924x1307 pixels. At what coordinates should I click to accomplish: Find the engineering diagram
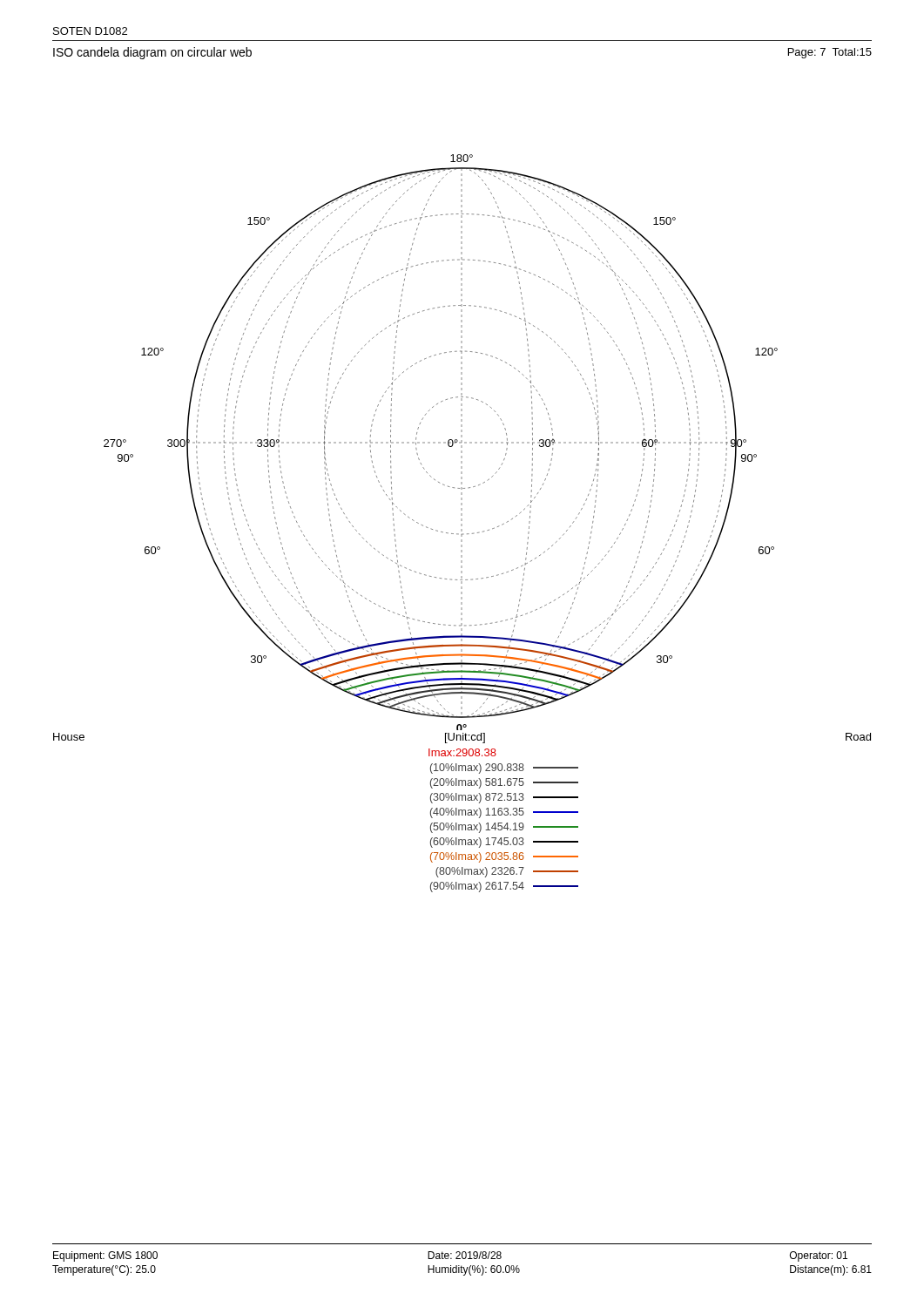pos(462,399)
